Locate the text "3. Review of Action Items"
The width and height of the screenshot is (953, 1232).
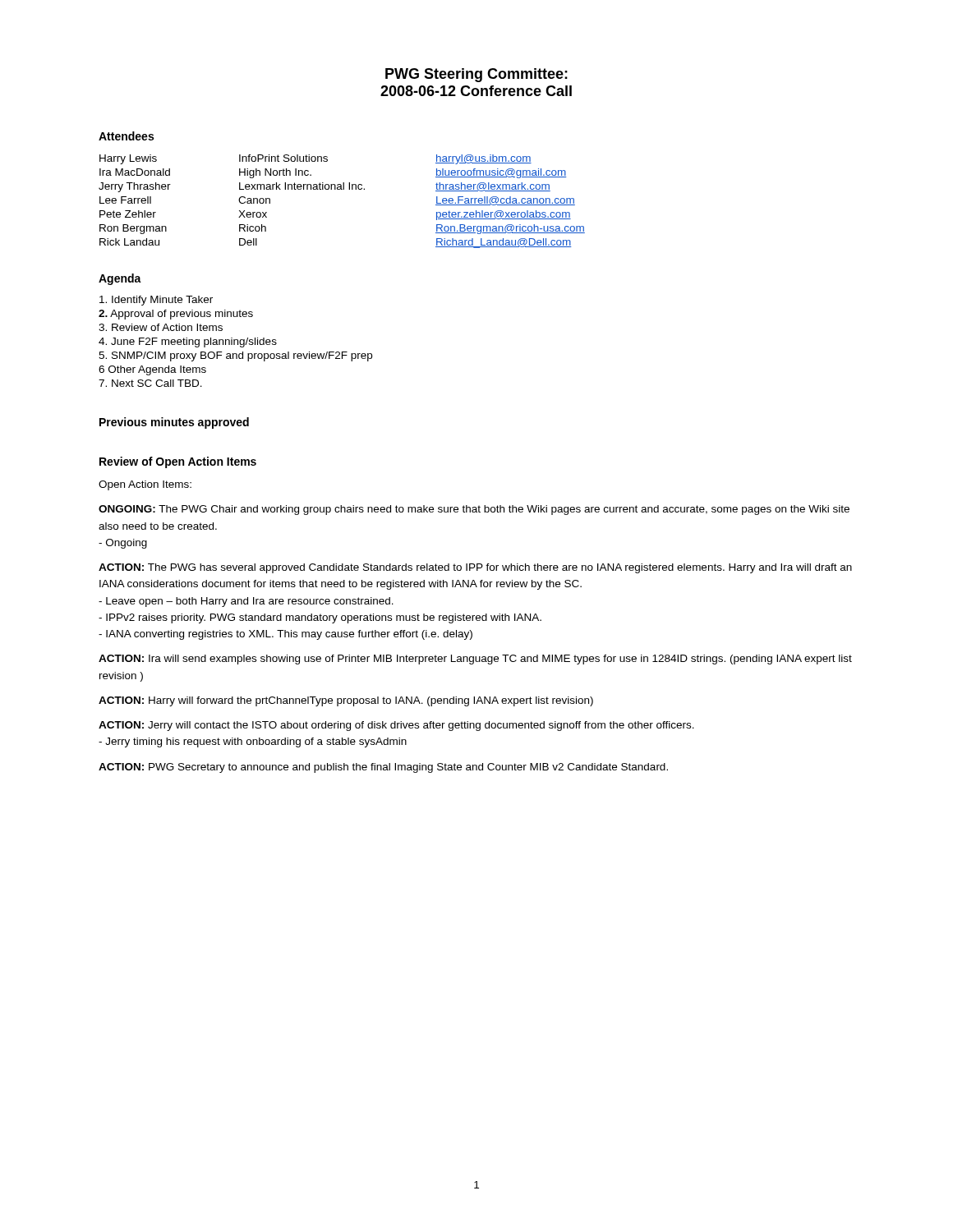(161, 327)
